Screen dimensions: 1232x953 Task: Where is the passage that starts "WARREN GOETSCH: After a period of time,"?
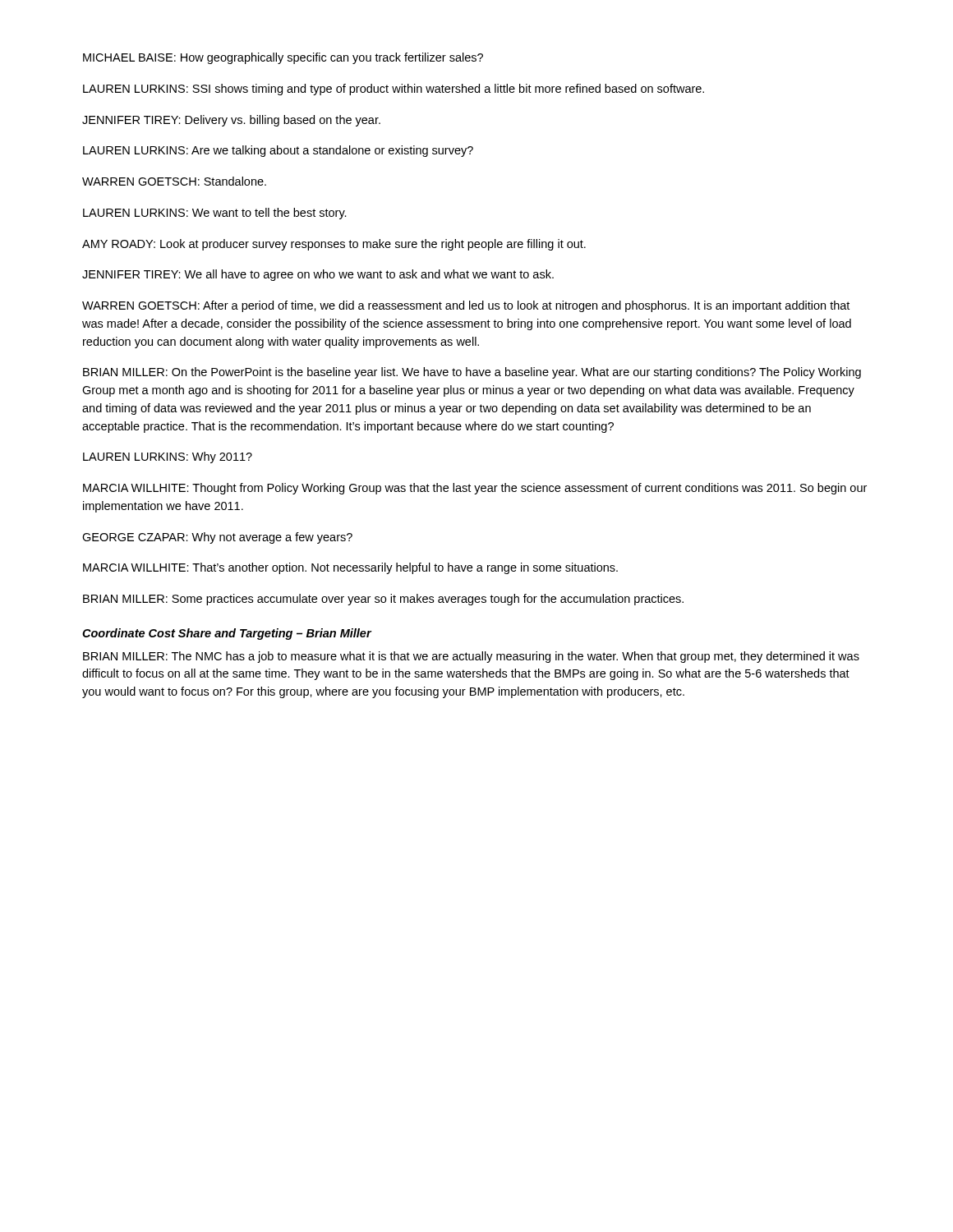pos(467,323)
